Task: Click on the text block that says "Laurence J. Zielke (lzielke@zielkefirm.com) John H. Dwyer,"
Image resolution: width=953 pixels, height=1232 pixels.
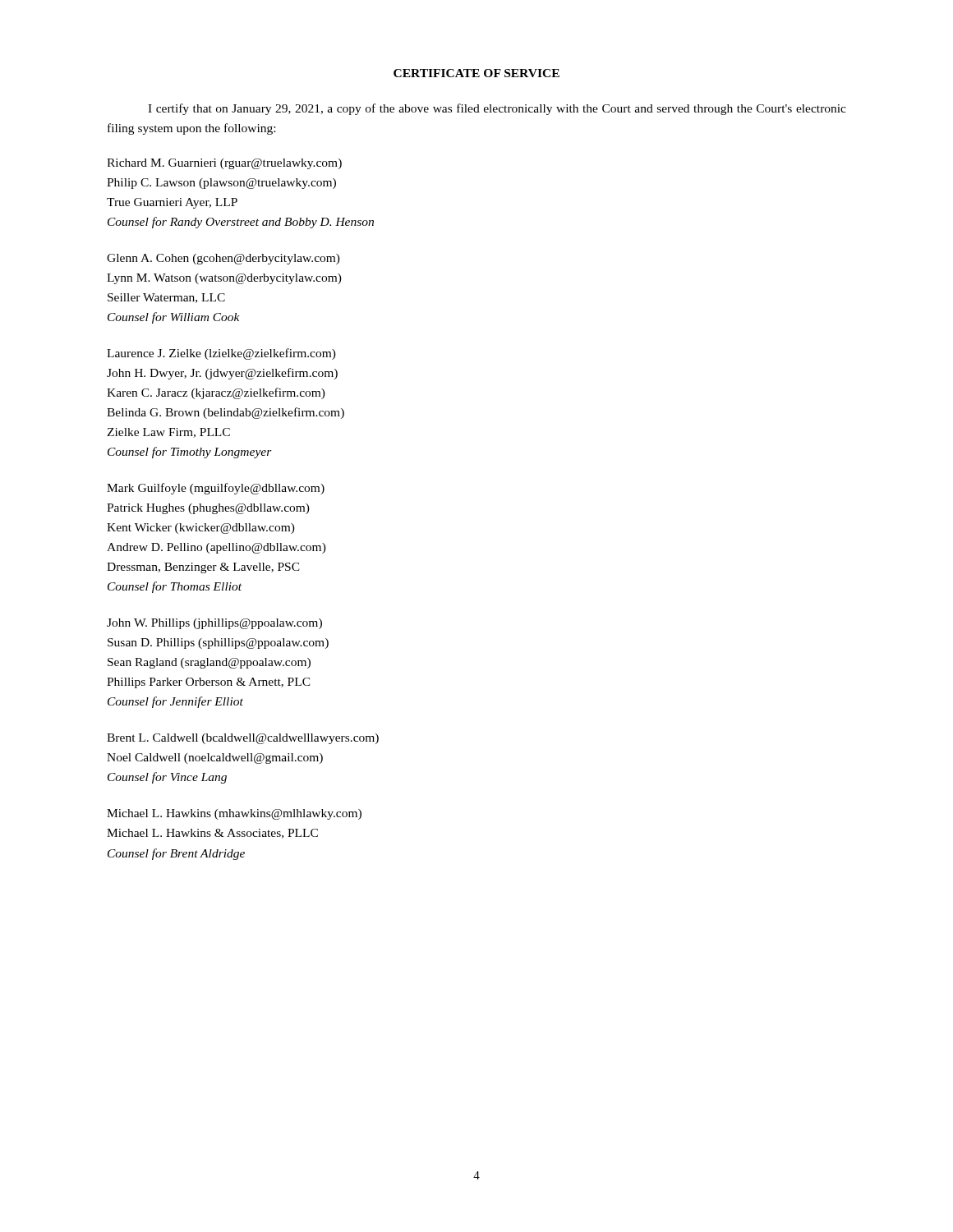Action: (221, 354)
